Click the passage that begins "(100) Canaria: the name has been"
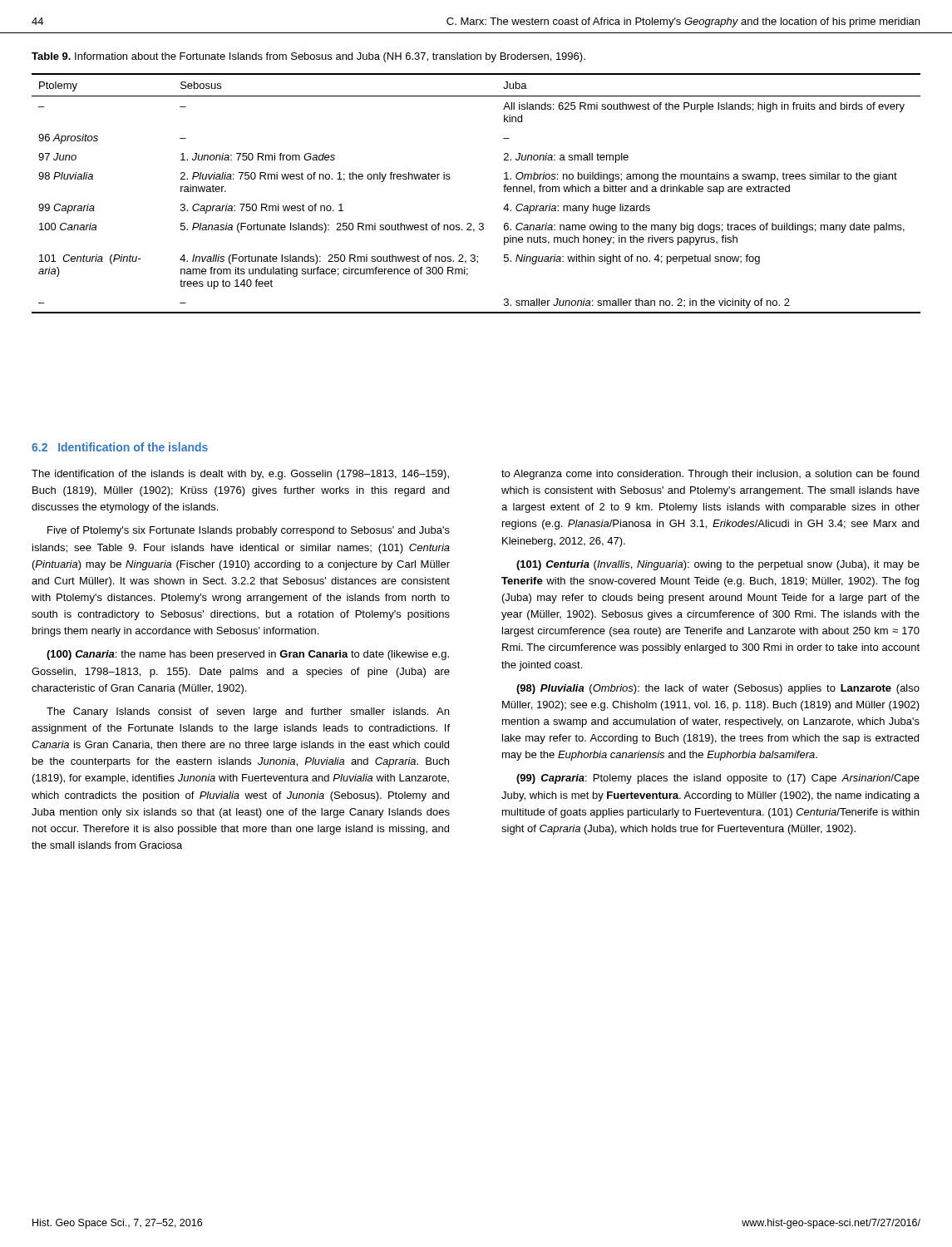This screenshot has height=1247, width=952. point(241,671)
